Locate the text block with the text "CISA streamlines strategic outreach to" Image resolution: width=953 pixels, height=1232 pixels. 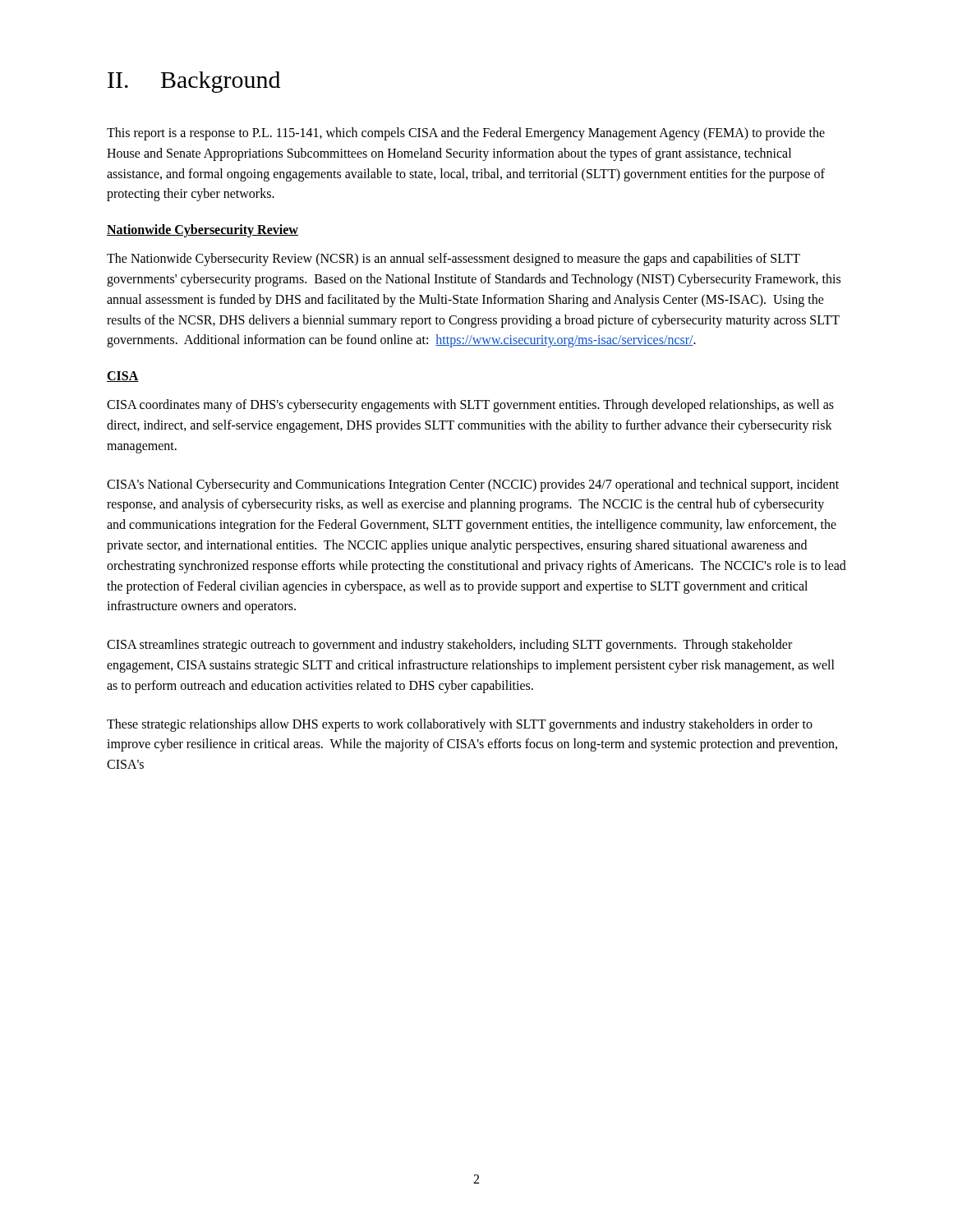[x=471, y=665]
